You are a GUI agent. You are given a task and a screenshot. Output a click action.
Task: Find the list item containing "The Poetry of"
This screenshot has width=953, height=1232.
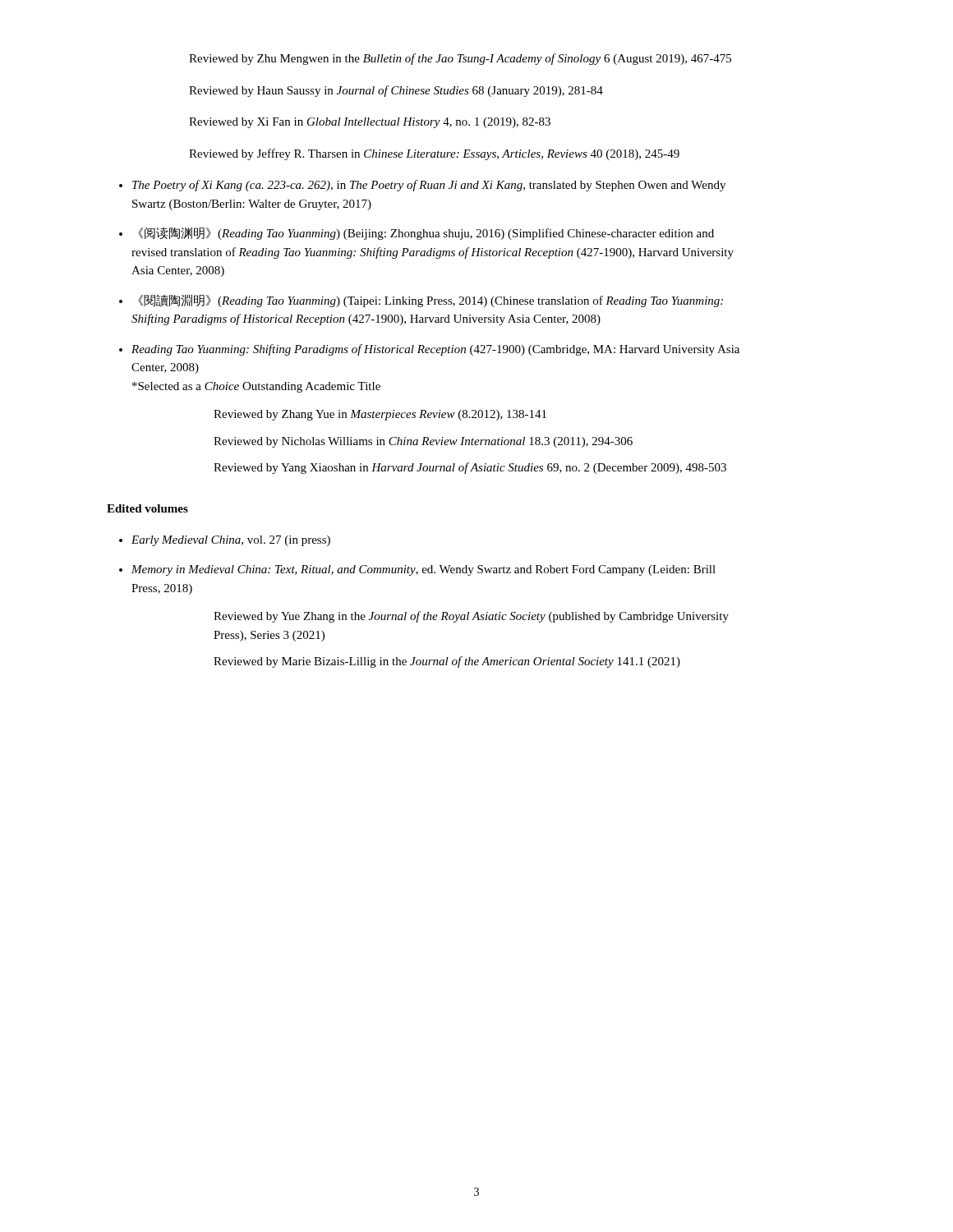[x=429, y=194]
